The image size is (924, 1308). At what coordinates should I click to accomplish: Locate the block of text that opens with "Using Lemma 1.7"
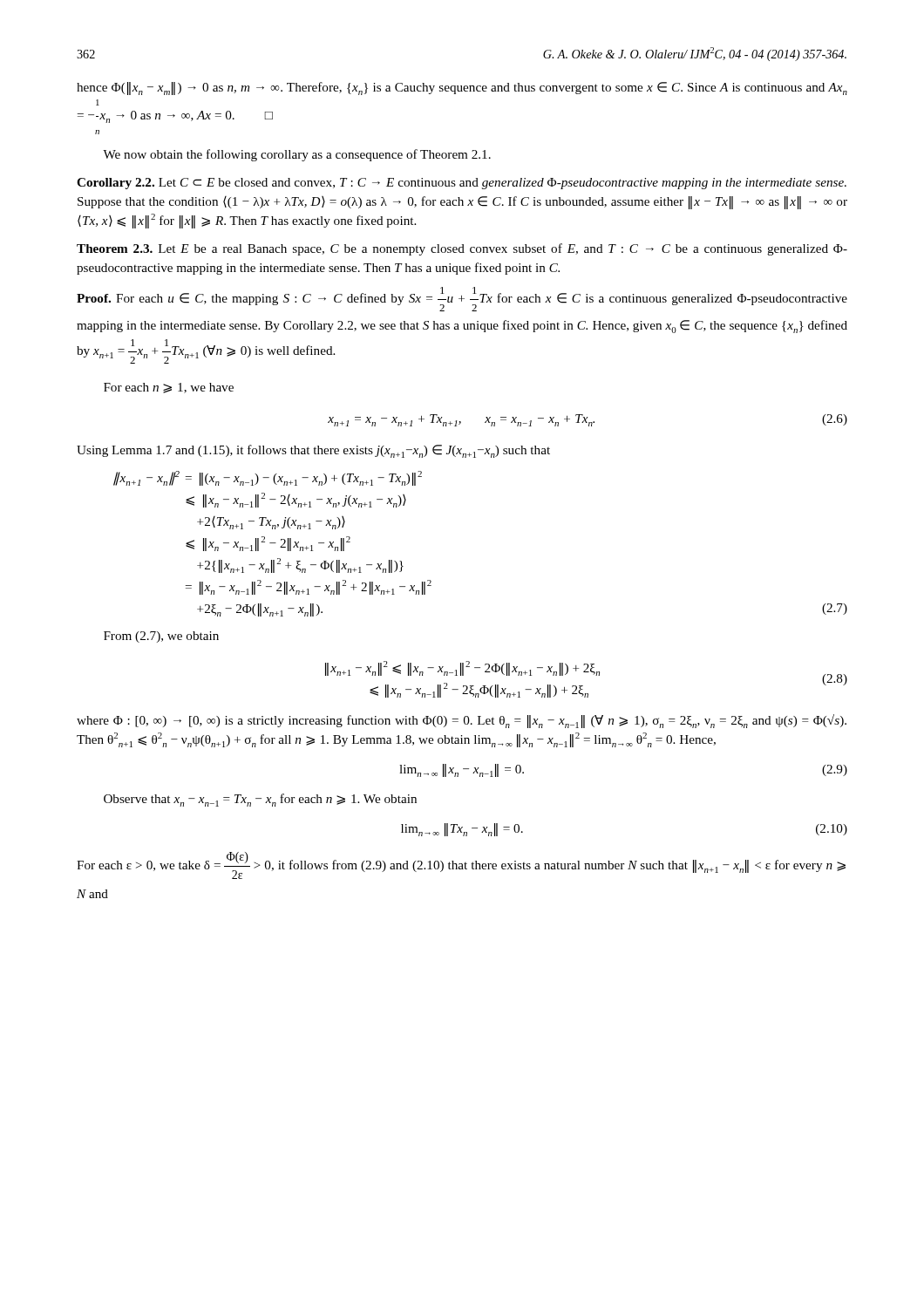pos(313,451)
